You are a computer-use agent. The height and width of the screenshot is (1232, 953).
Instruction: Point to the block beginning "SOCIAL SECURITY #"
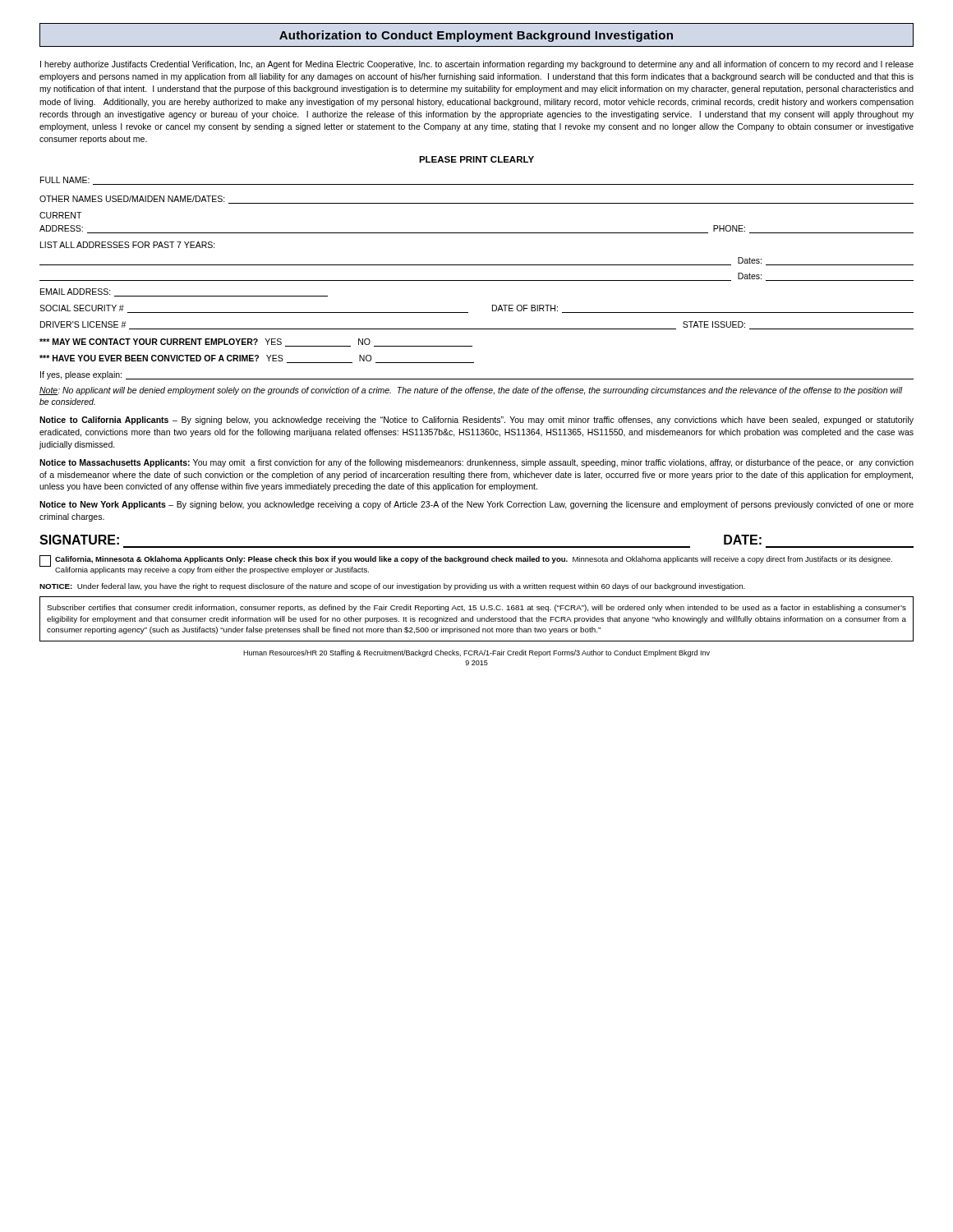[x=476, y=306]
